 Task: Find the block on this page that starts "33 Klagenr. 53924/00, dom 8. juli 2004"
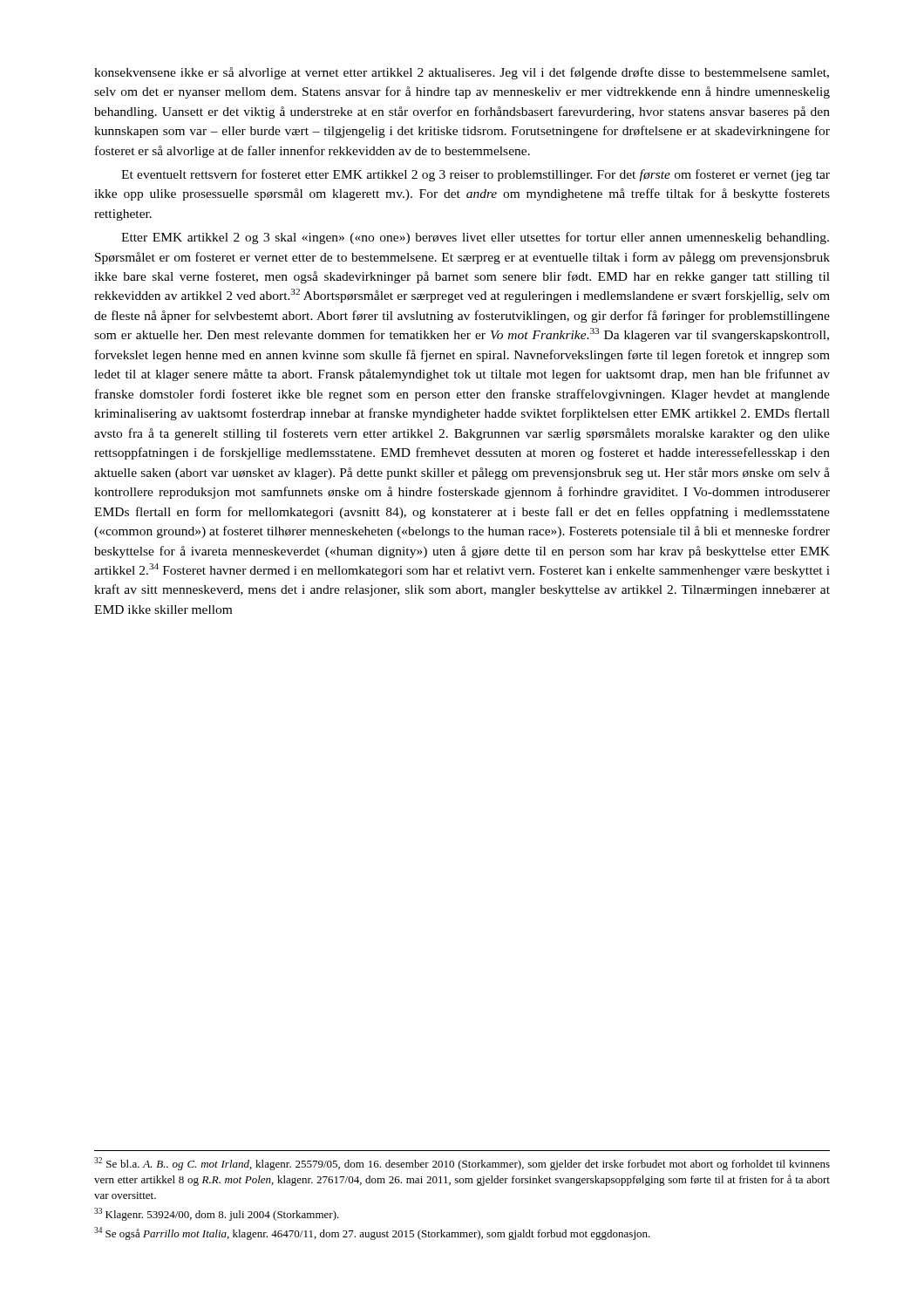point(217,1214)
